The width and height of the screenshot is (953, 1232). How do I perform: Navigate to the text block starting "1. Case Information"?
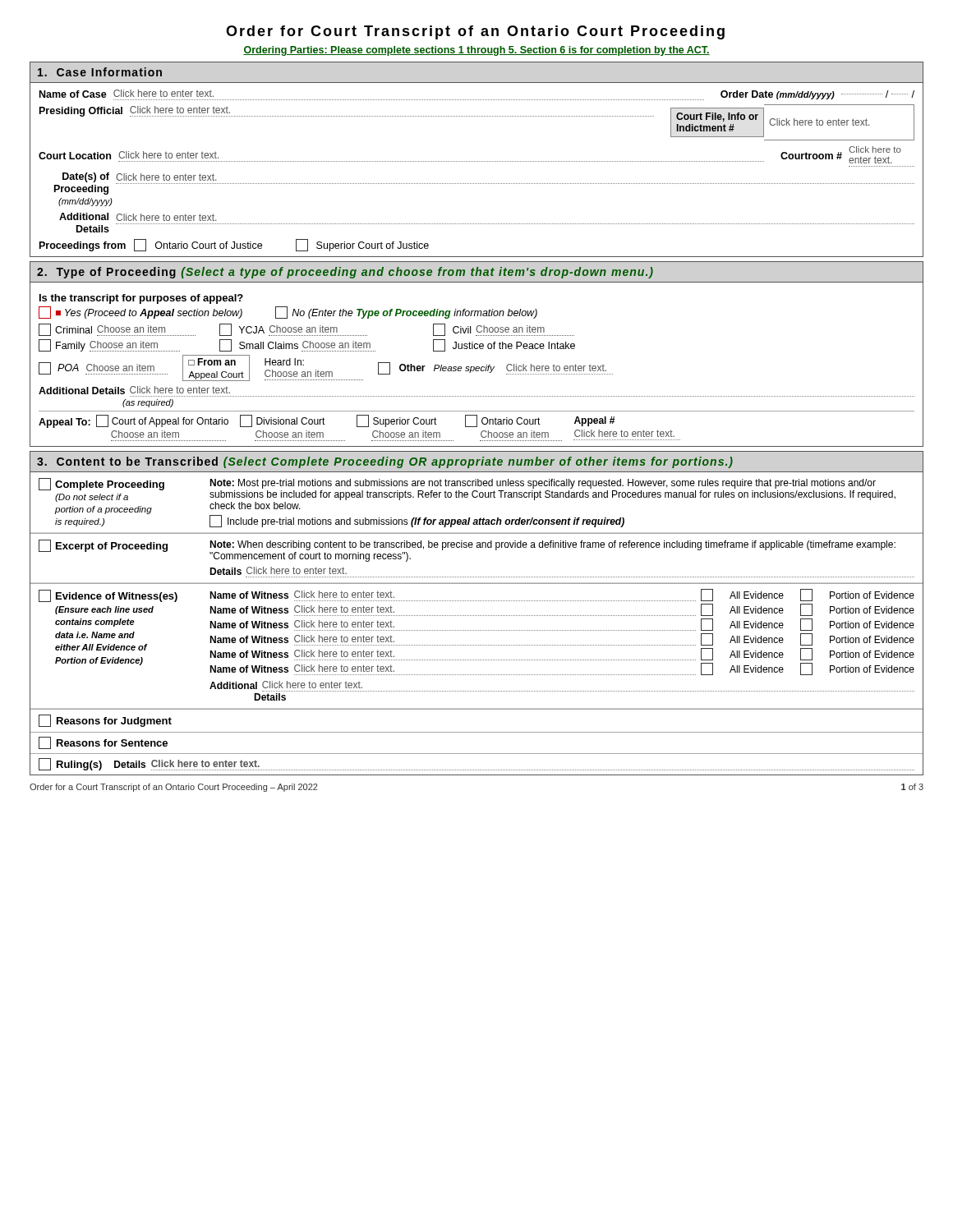476,159
